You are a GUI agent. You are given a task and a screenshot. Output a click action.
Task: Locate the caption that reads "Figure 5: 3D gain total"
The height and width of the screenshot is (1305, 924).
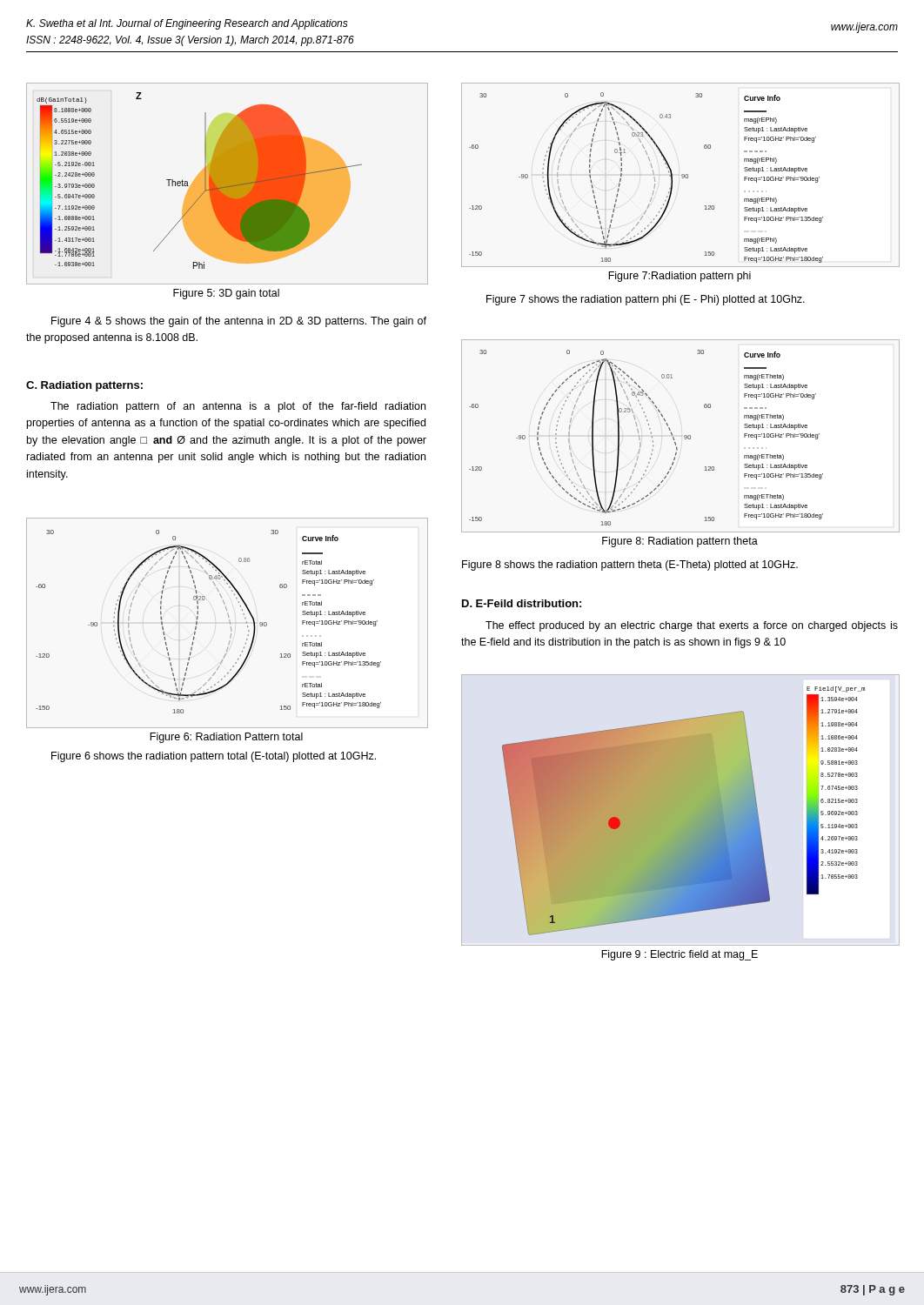226,293
